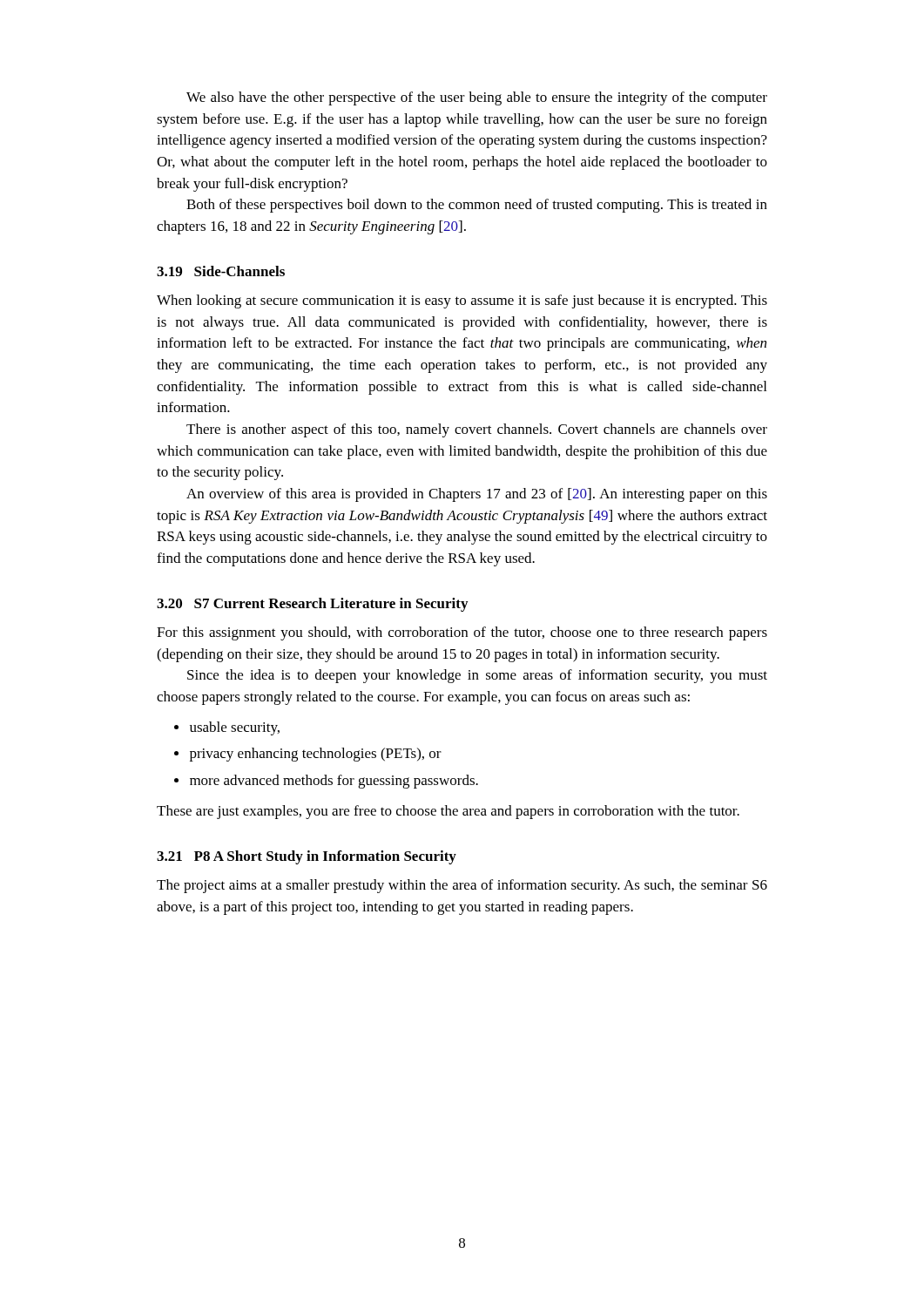This screenshot has height=1307, width=924.
Task: Find the section header on this page that starts "3.21 P8 A Short Study in Information"
Action: (x=306, y=856)
